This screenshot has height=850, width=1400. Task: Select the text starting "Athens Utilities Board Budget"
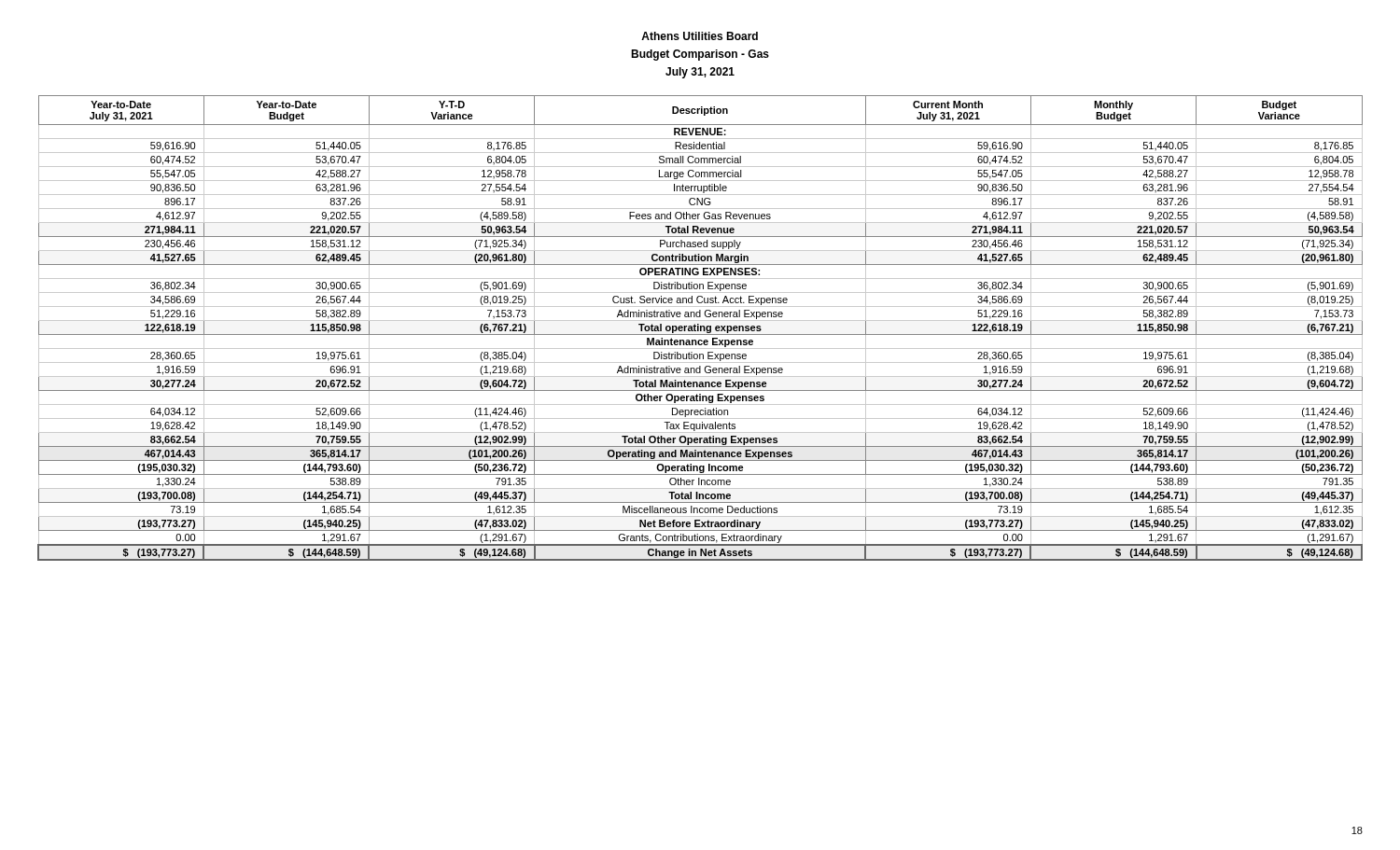(700, 55)
